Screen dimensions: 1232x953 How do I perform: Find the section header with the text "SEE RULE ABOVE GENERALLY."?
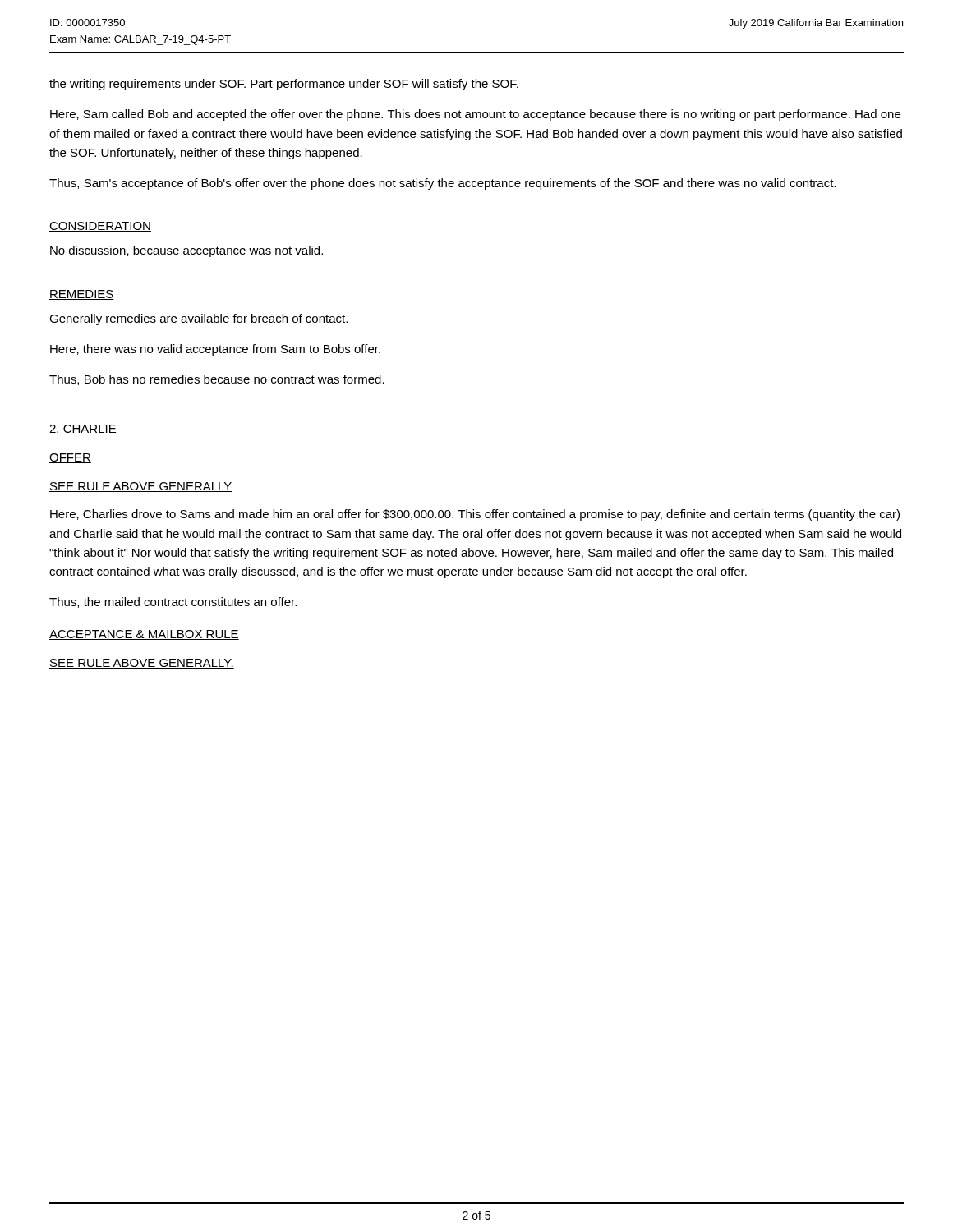coord(142,662)
